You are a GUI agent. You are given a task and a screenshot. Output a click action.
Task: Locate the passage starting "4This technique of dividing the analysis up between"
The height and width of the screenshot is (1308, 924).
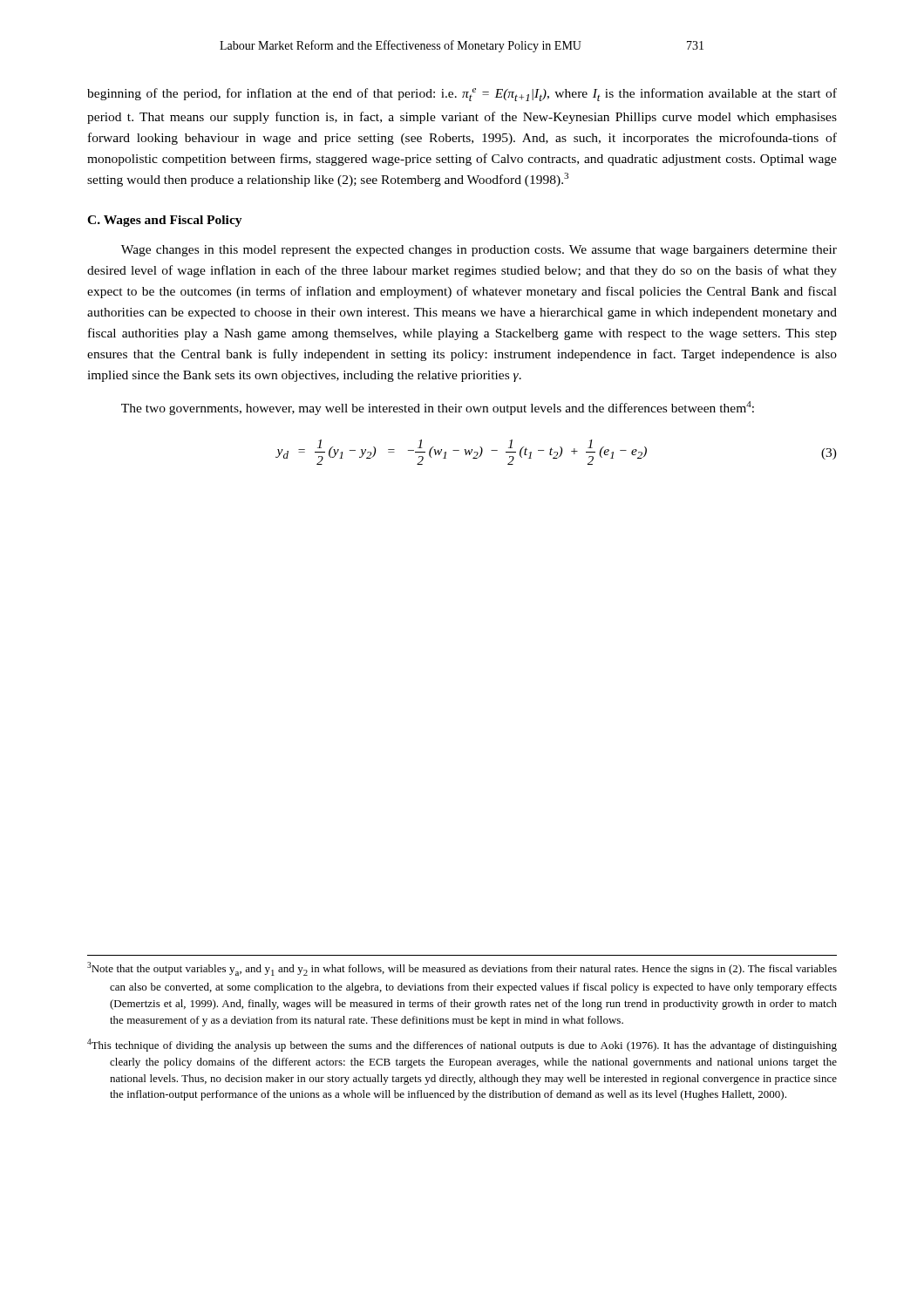[462, 1069]
